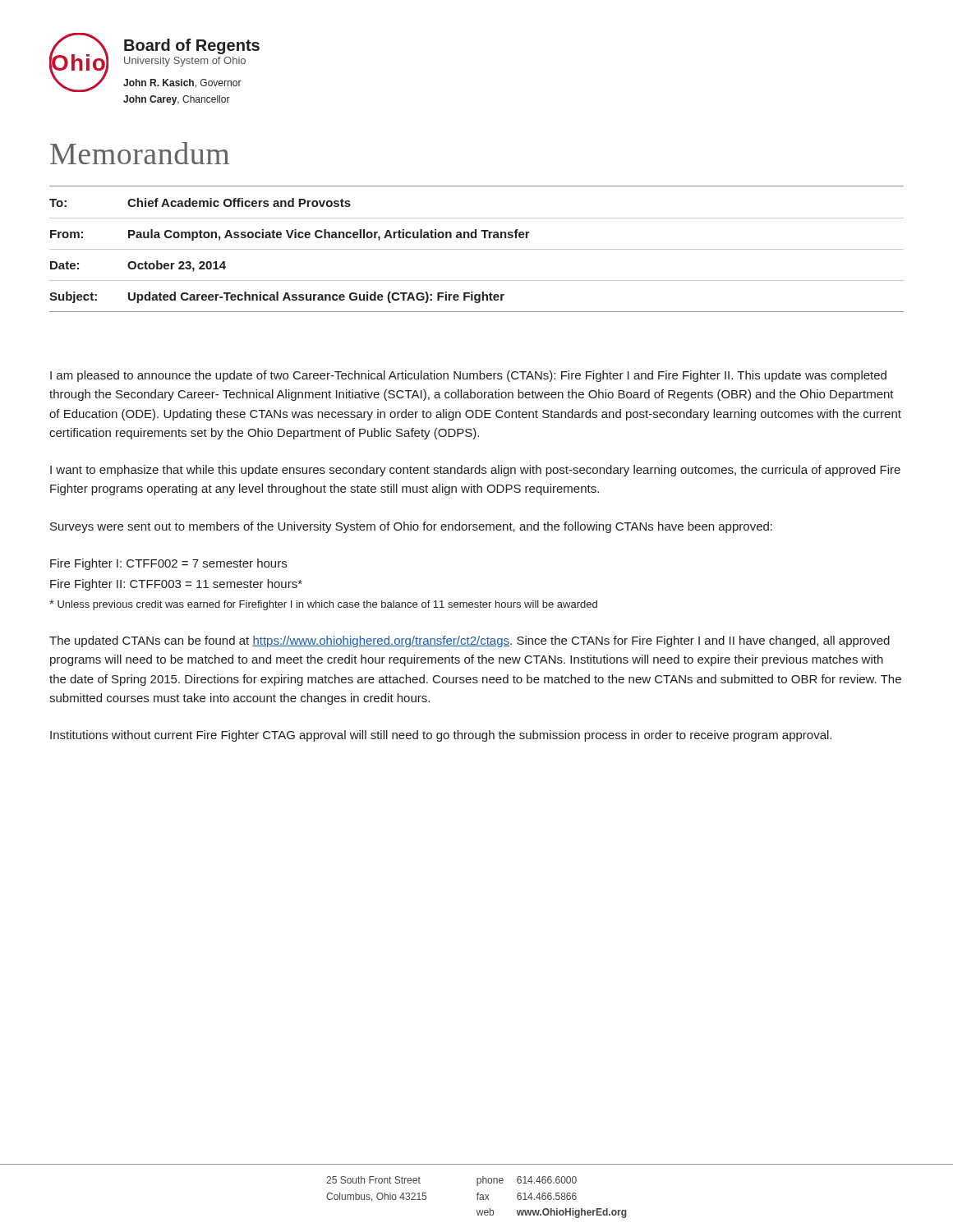This screenshot has width=953, height=1232.
Task: Select the region starting "Unless previous credit was earned for Firefighter"
Action: (324, 603)
